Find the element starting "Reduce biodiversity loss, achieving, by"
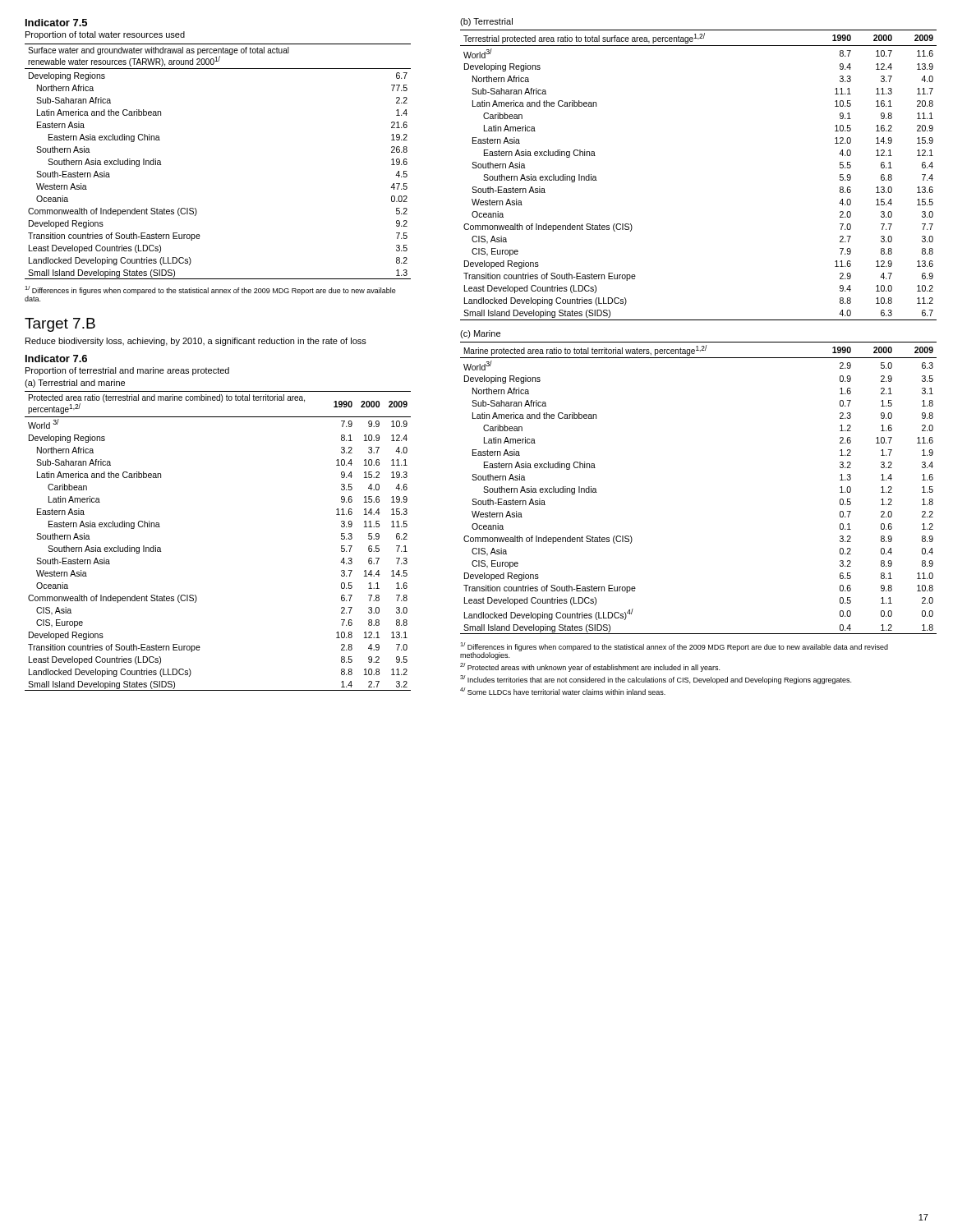953x1232 pixels. (x=195, y=341)
